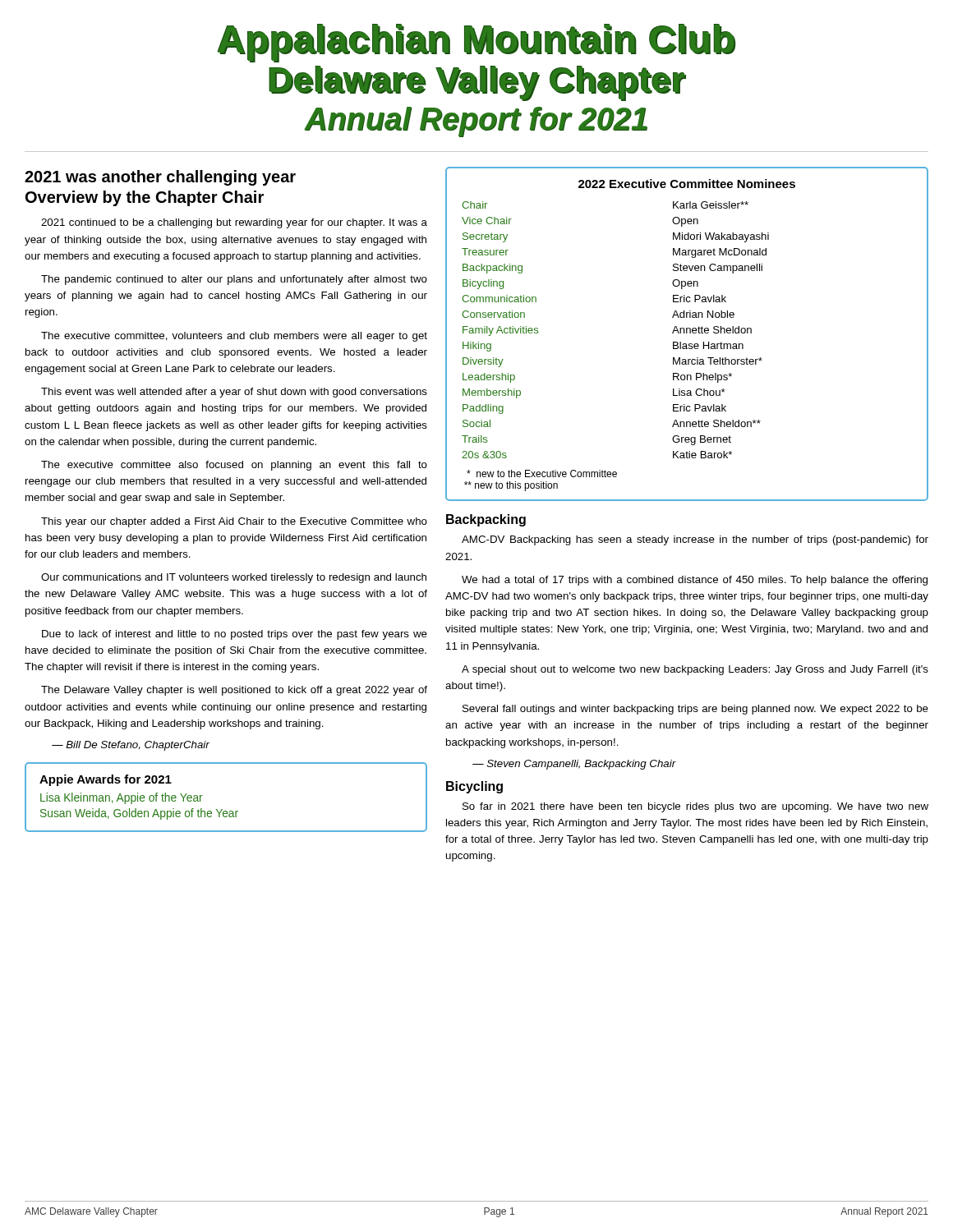Click on the text starting "— Steven Campanelli, Backpacking Chair"
The width and height of the screenshot is (953, 1232).
574,763
